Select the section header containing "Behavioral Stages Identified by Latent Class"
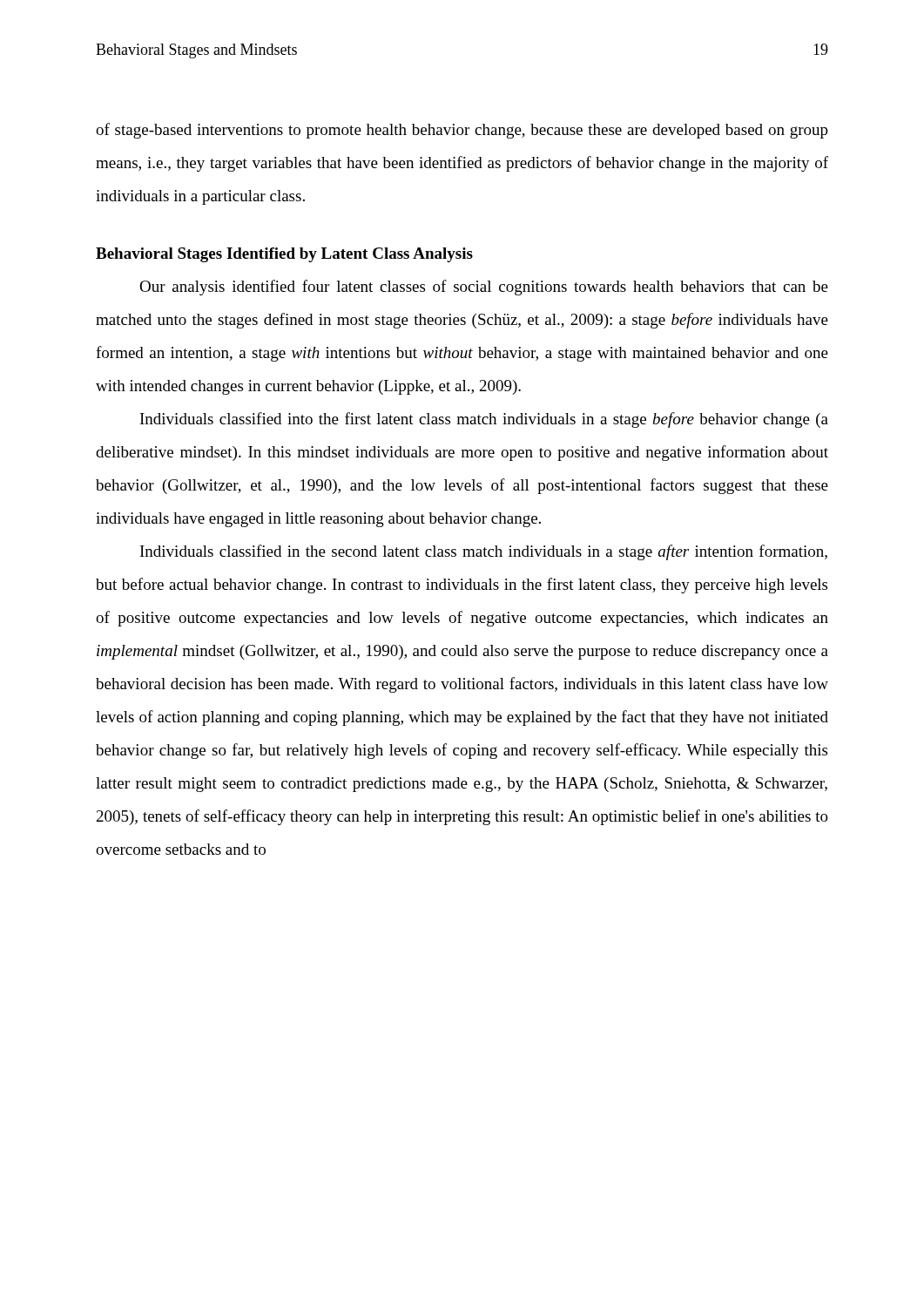The image size is (924, 1307). coord(284,253)
